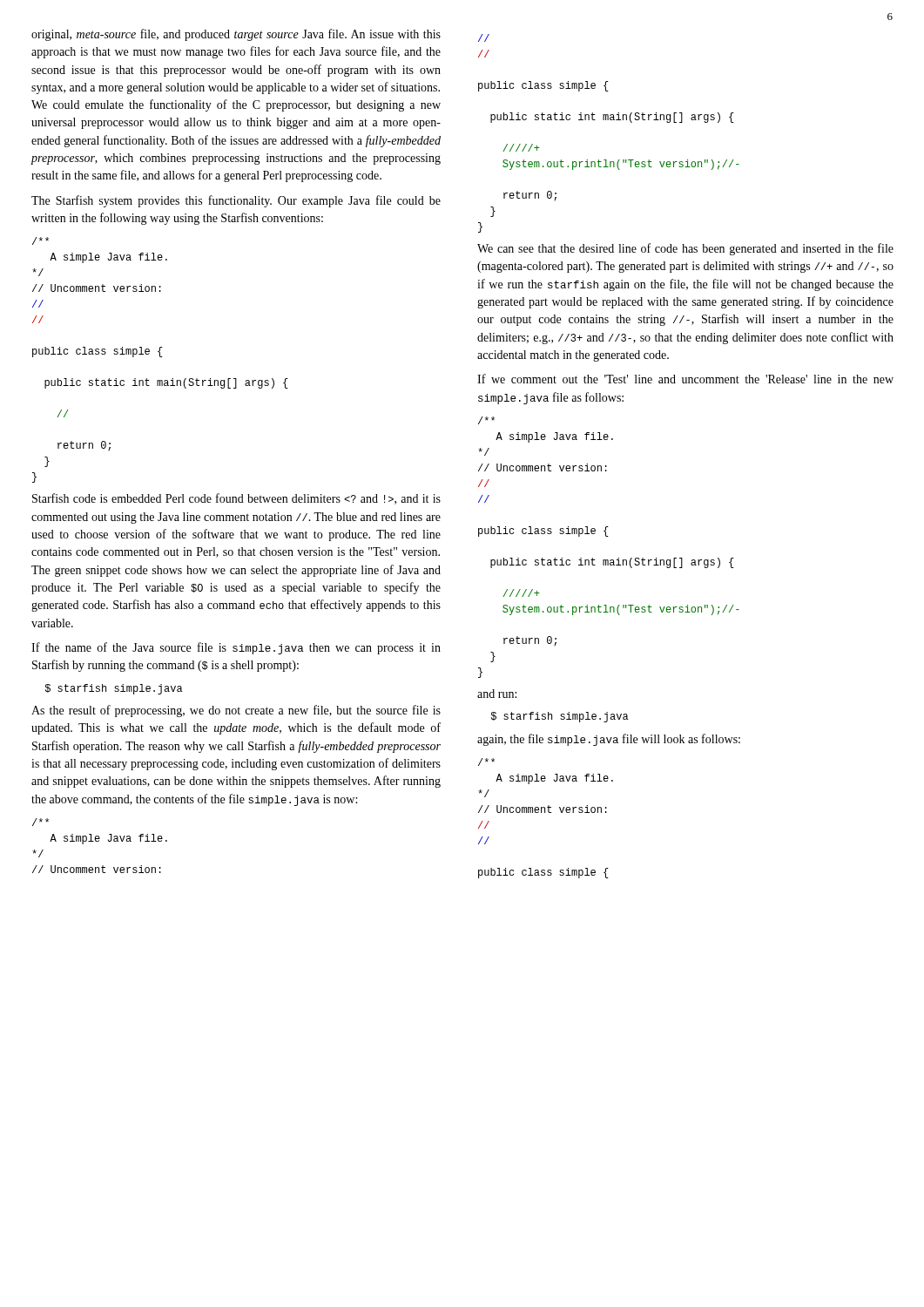The width and height of the screenshot is (924, 1307).
Task: Locate the text block that says "again, the file simple.java"
Action: point(685,740)
